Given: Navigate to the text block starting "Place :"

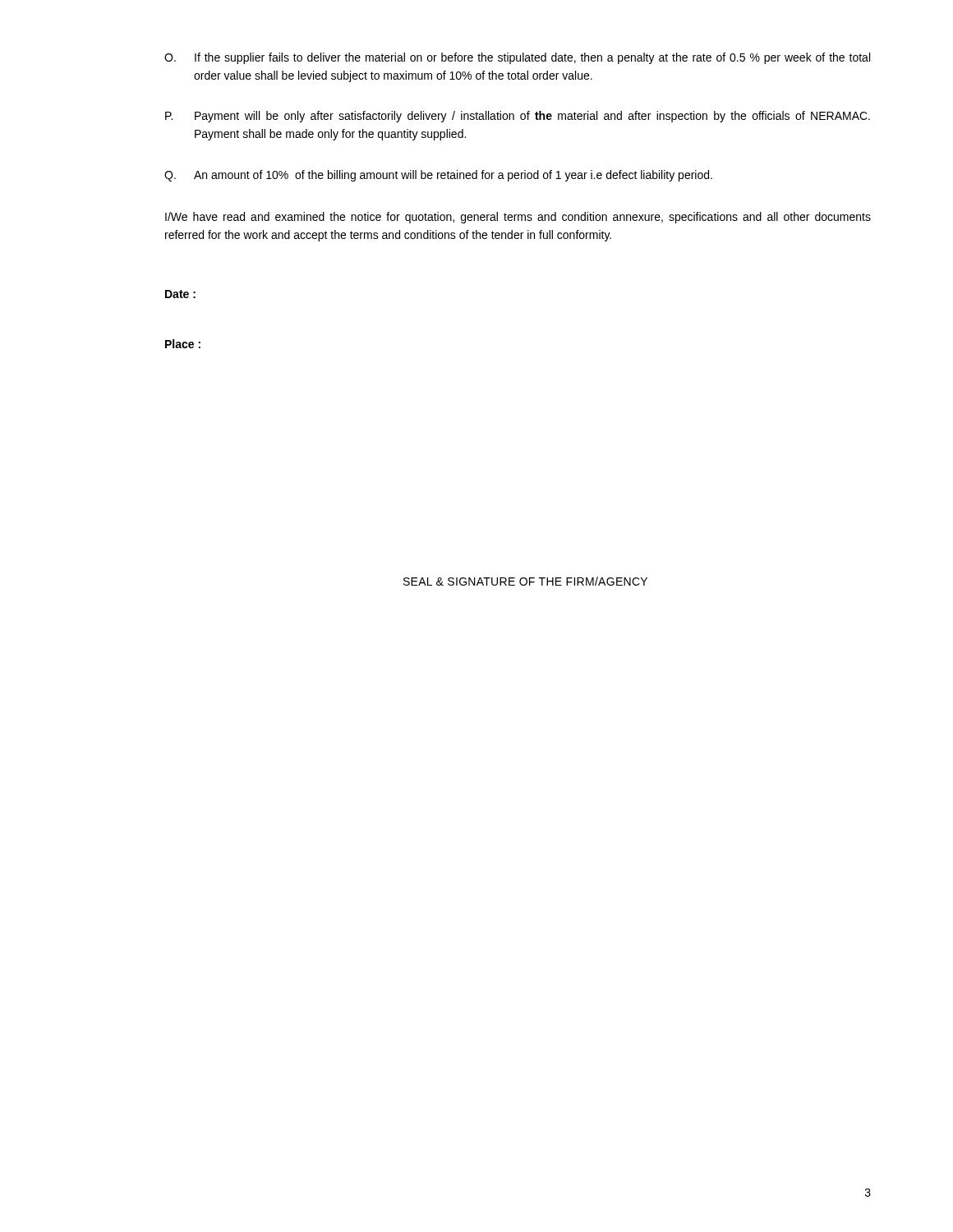Looking at the screenshot, I should pyautogui.click(x=183, y=344).
